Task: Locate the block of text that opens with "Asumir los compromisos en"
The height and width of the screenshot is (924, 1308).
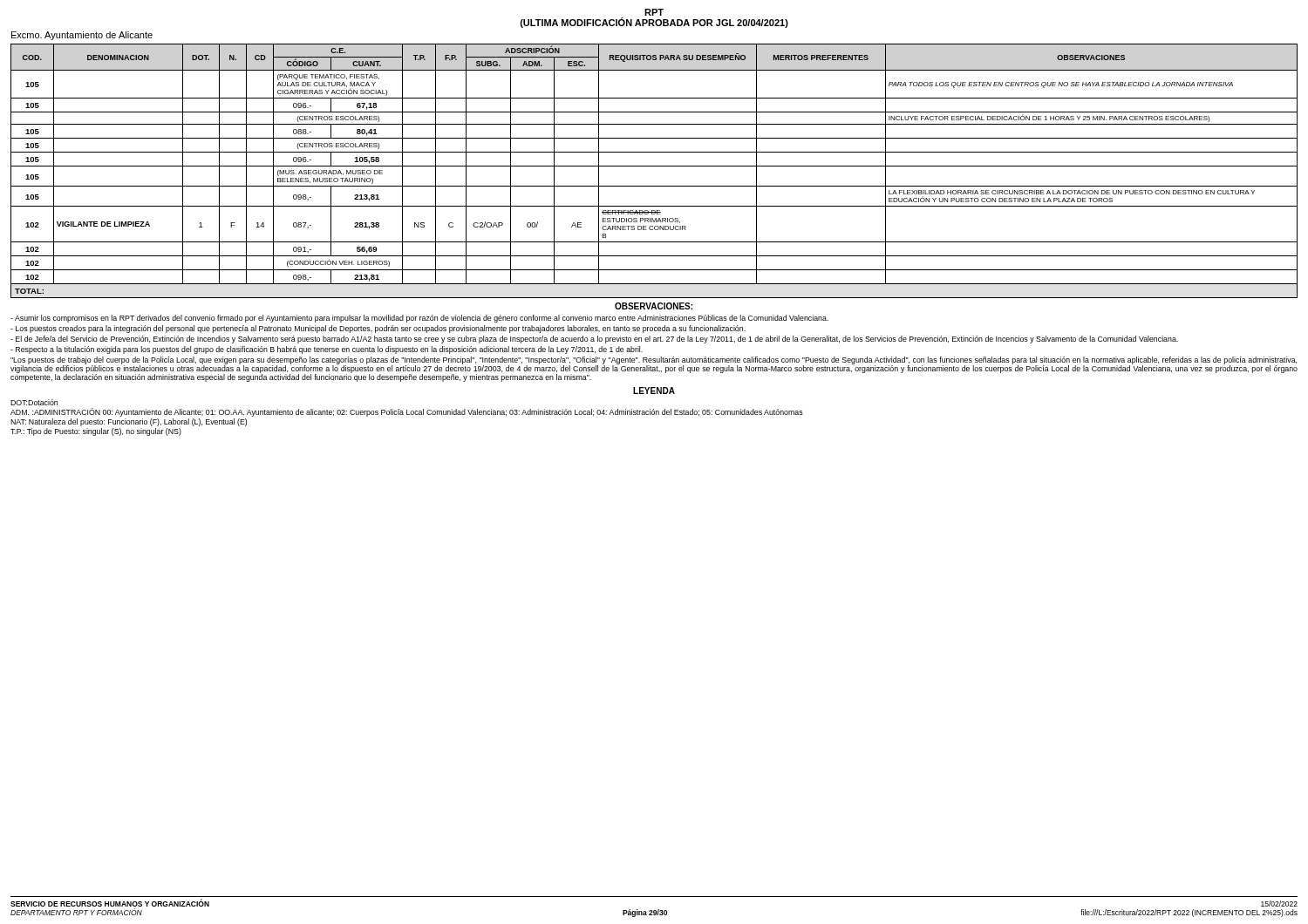Action: click(420, 318)
